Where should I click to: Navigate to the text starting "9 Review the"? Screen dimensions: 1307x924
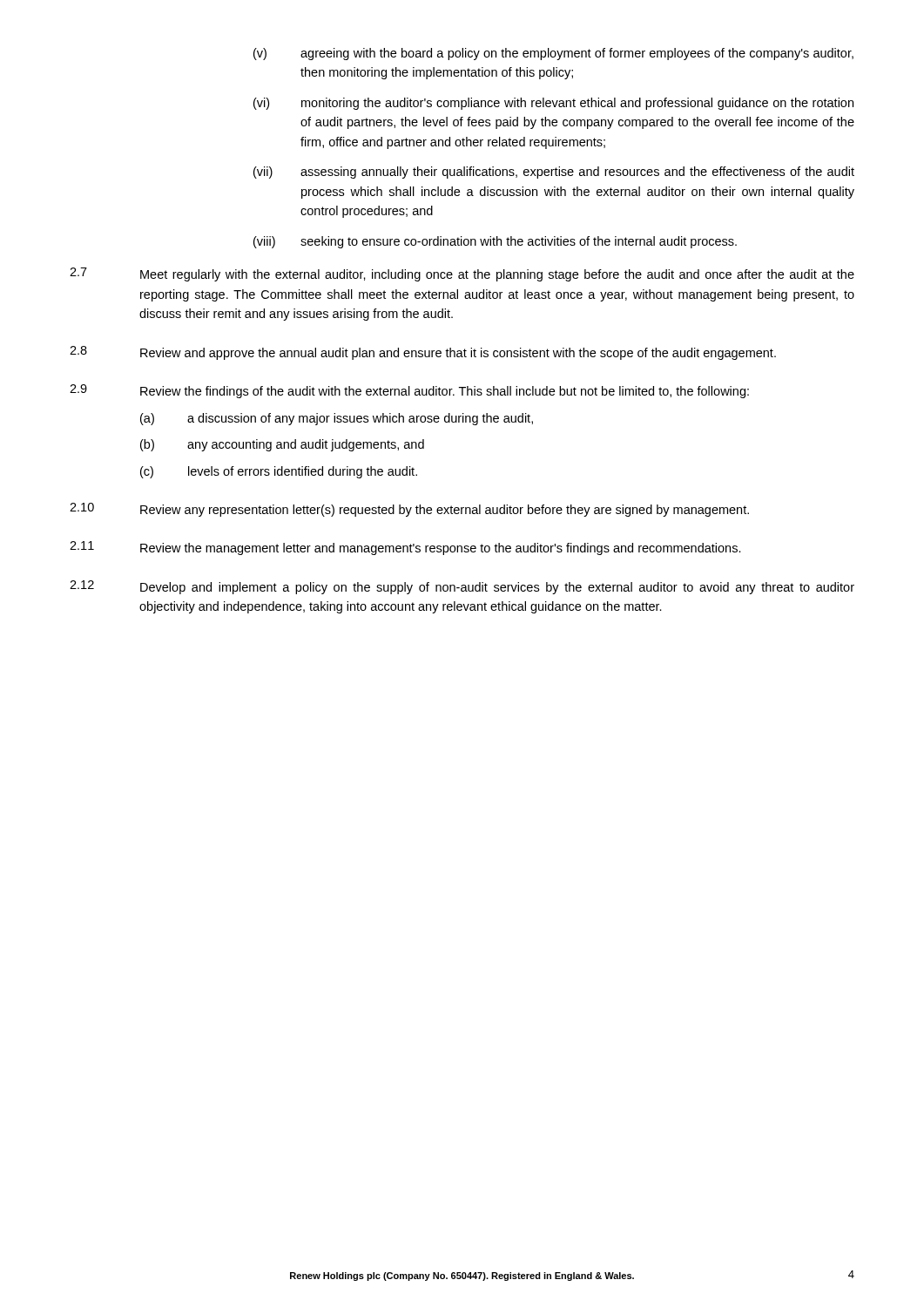pos(409,391)
